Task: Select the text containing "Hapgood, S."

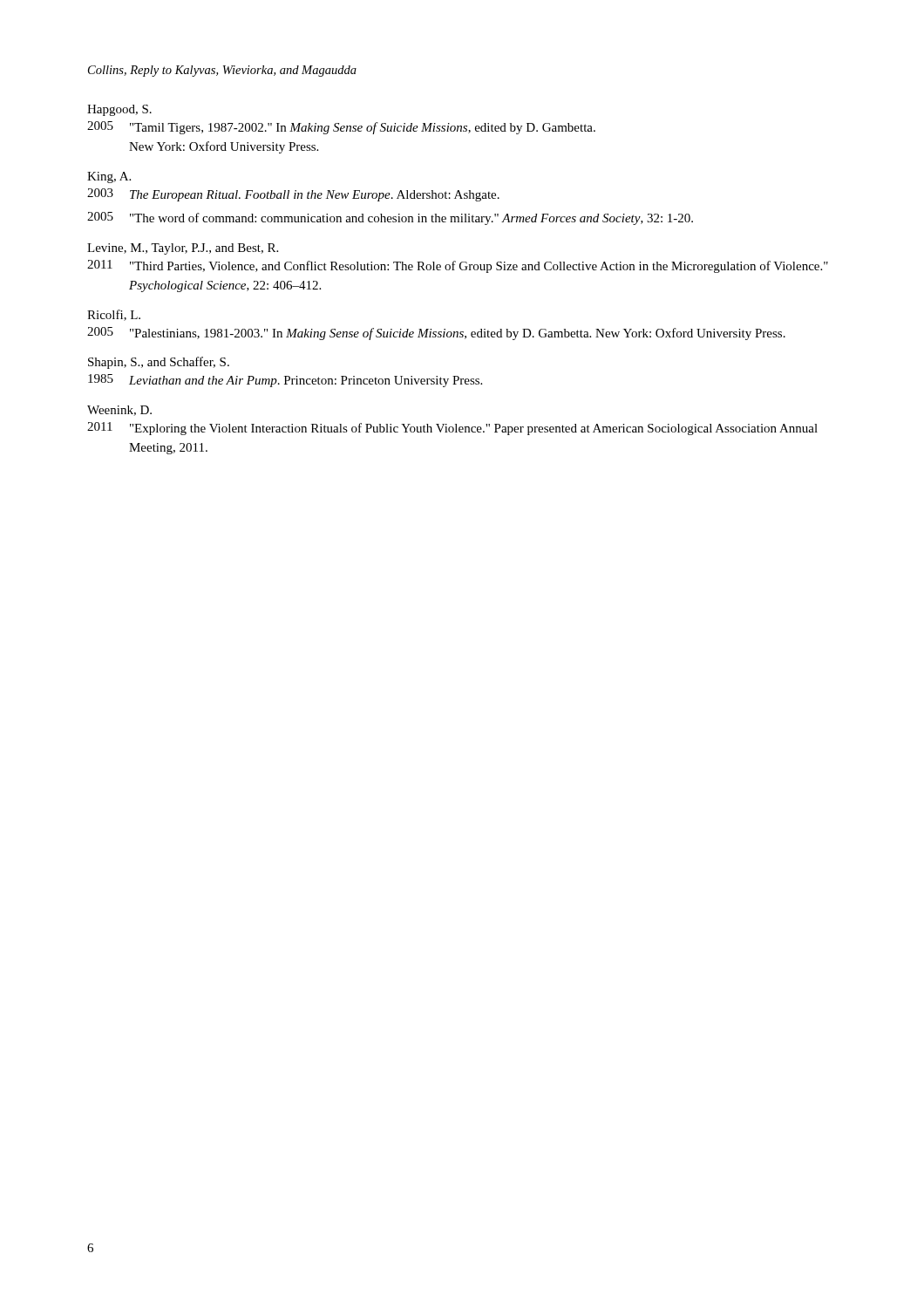Action: (x=119, y=110)
